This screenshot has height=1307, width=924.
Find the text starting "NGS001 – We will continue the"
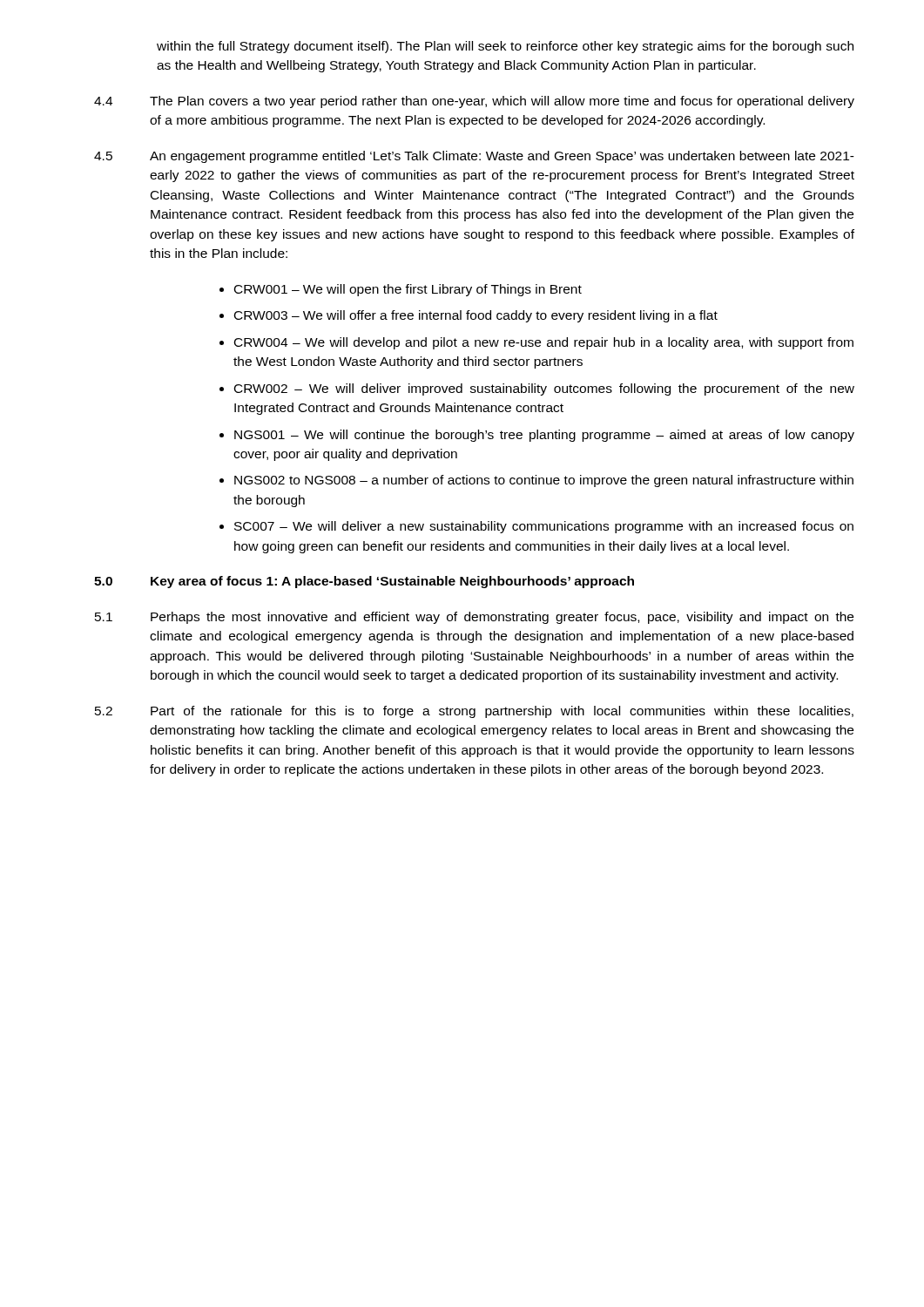(544, 444)
